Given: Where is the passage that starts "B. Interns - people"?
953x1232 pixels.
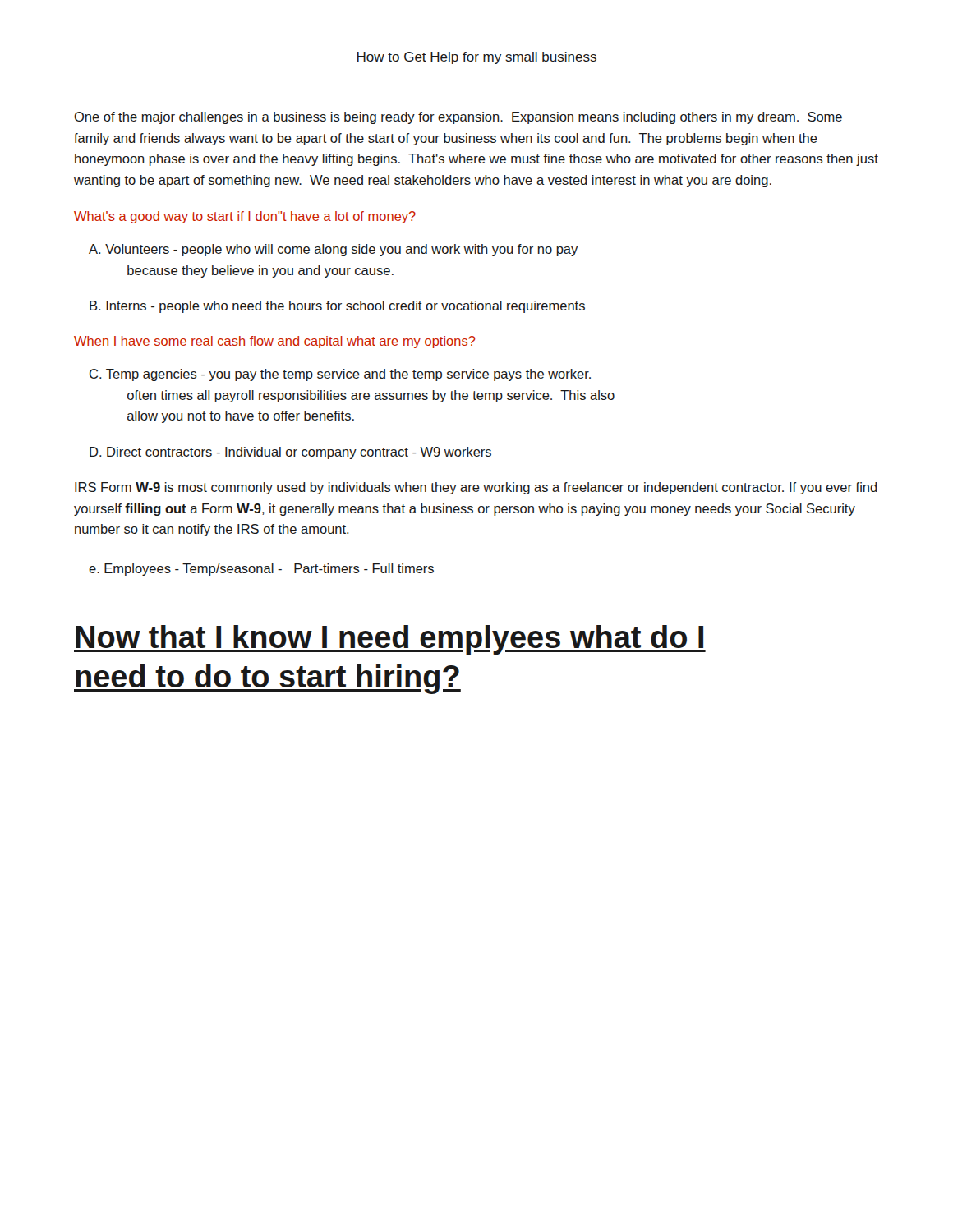Looking at the screenshot, I should click(337, 306).
